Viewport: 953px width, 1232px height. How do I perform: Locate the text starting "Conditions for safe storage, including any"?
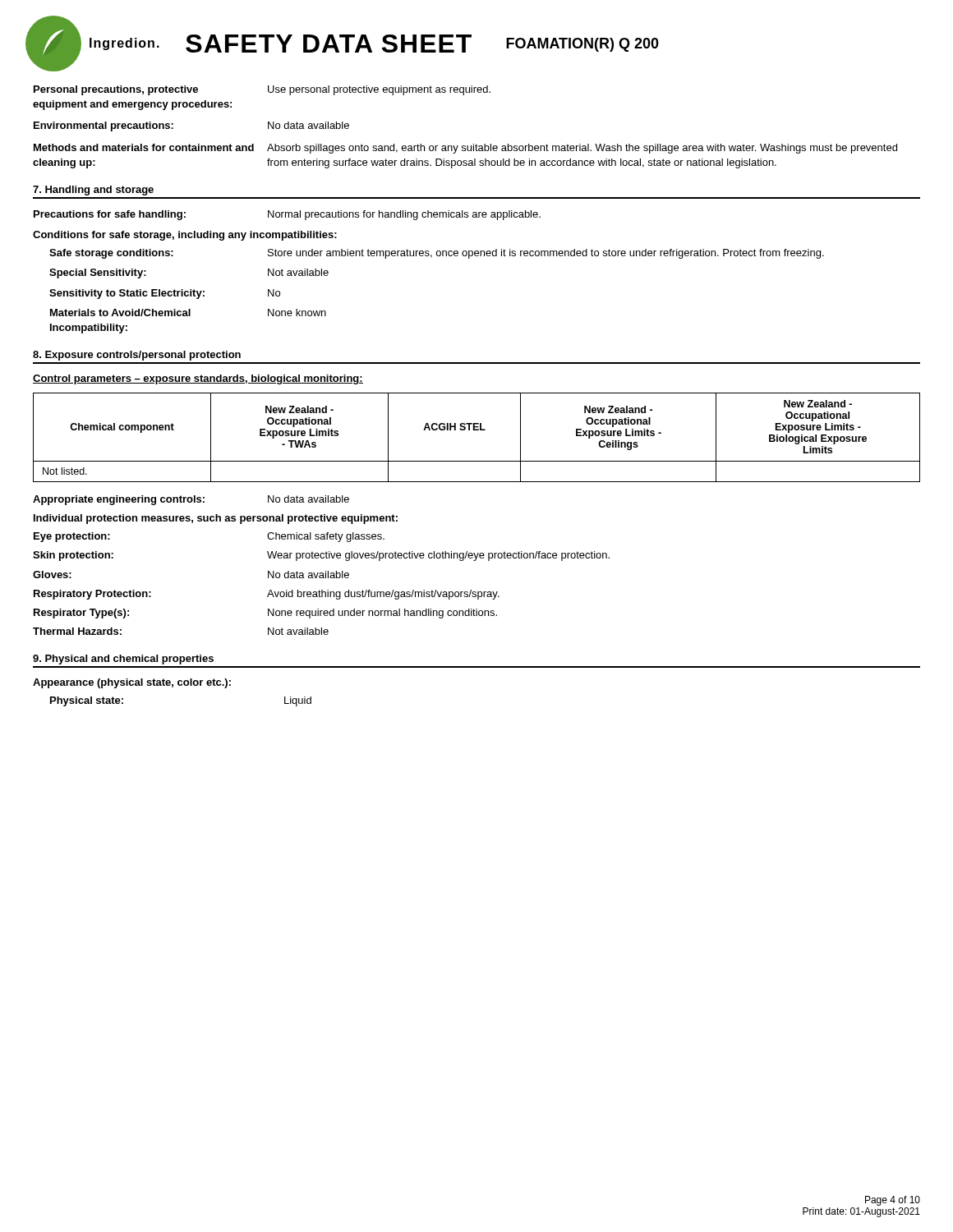185,235
